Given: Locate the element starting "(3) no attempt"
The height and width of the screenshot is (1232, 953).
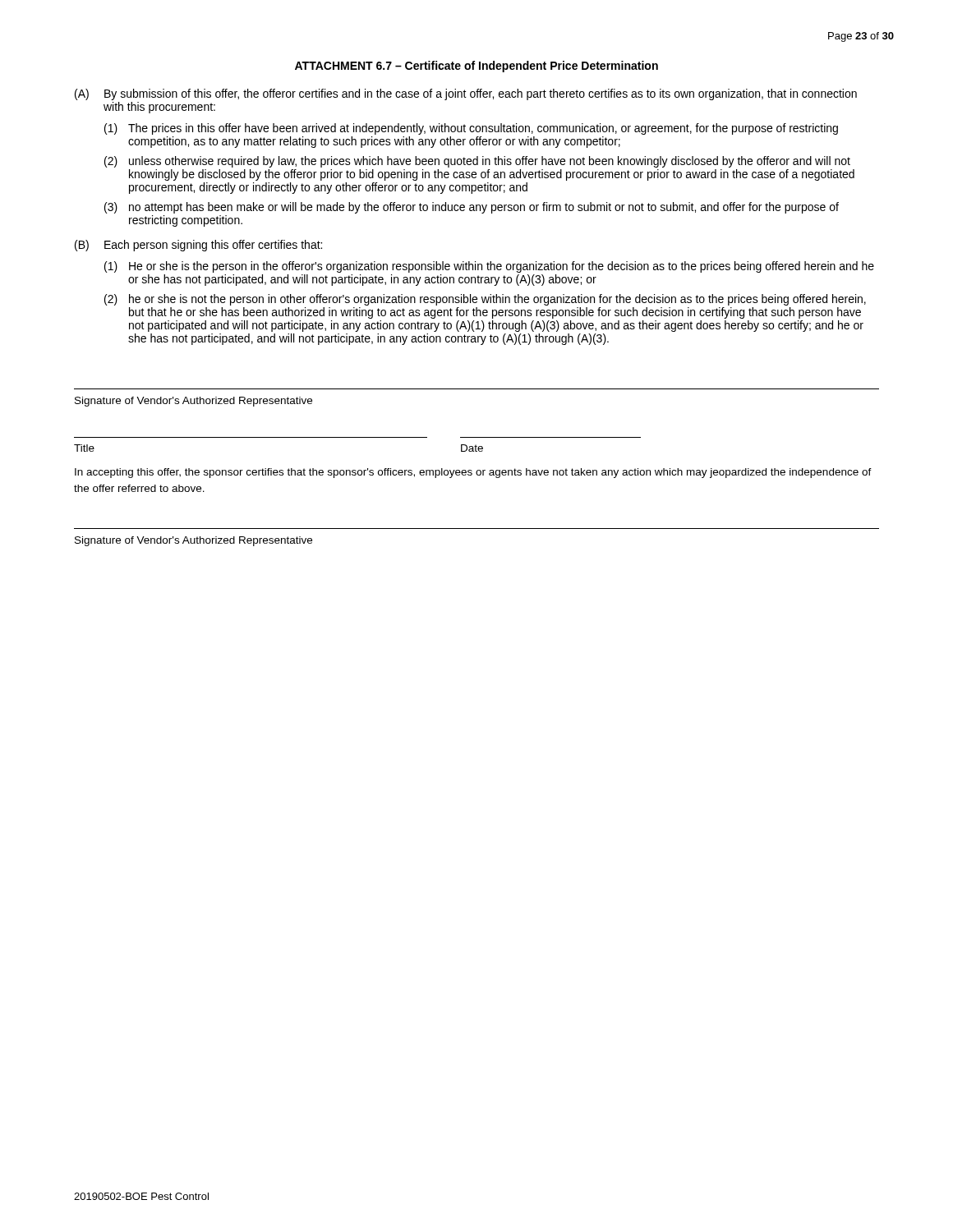Looking at the screenshot, I should 491,214.
